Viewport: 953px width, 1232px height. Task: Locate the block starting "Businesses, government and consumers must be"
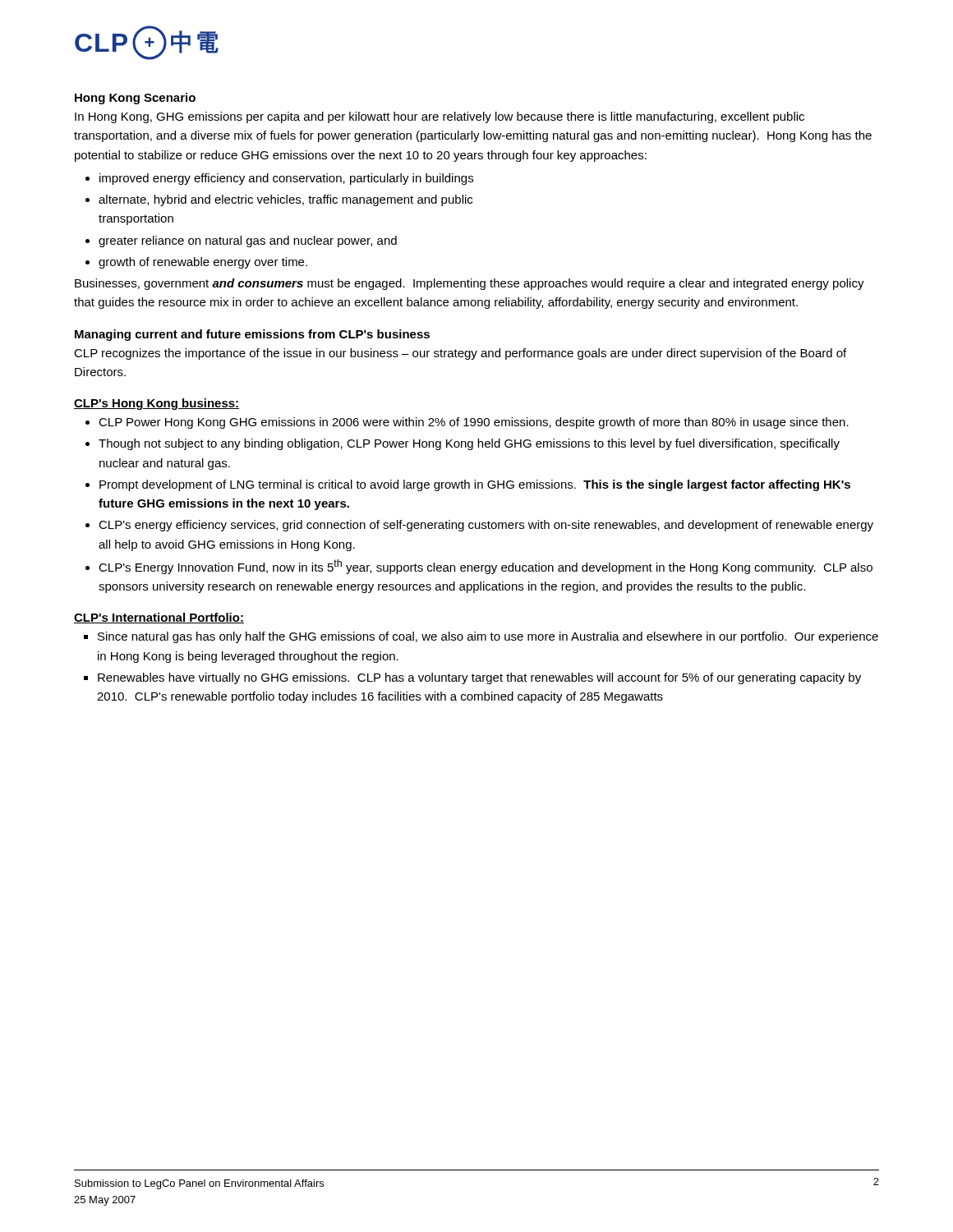469,292
